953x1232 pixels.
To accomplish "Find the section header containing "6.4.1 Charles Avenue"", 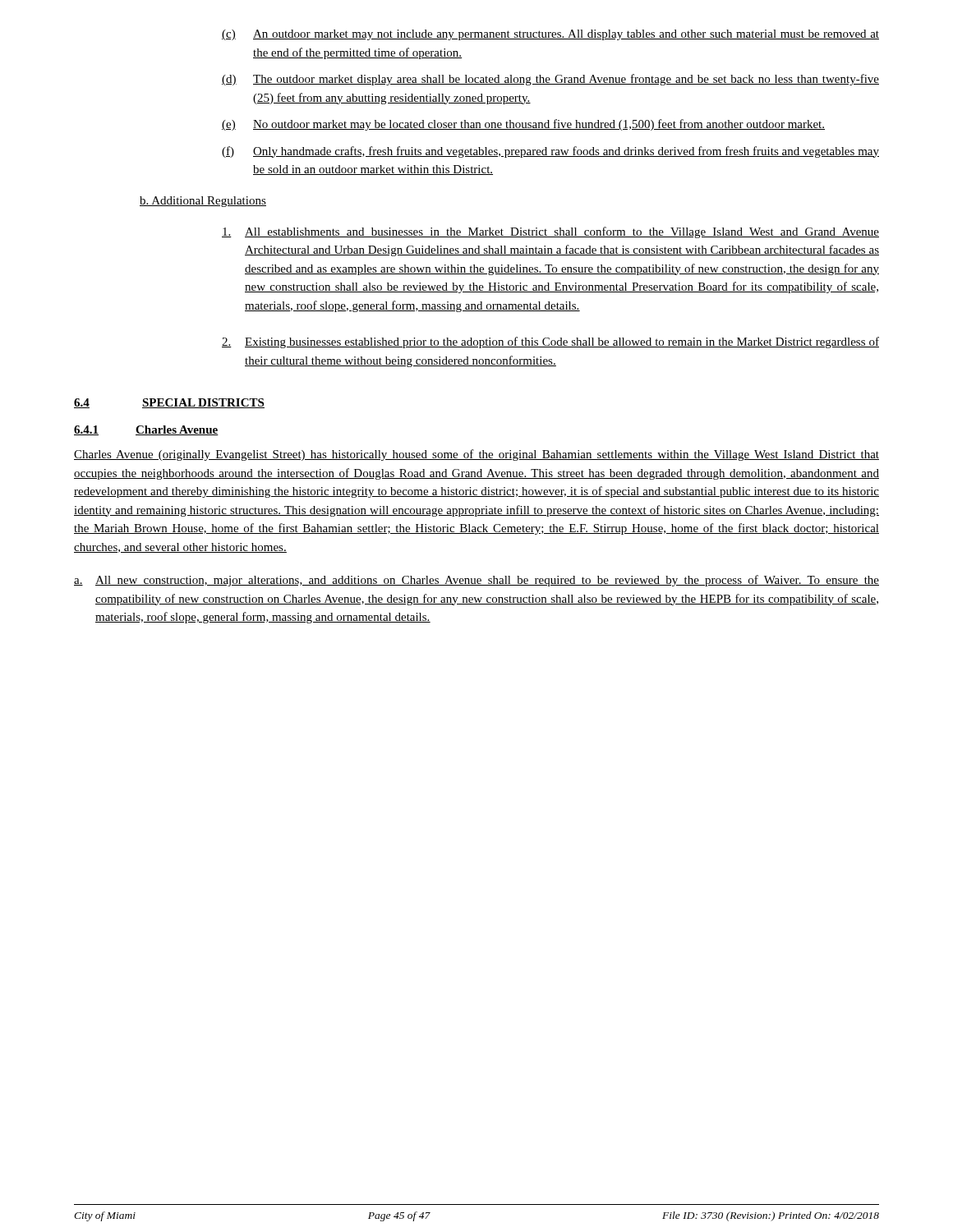I will pyautogui.click(x=146, y=430).
